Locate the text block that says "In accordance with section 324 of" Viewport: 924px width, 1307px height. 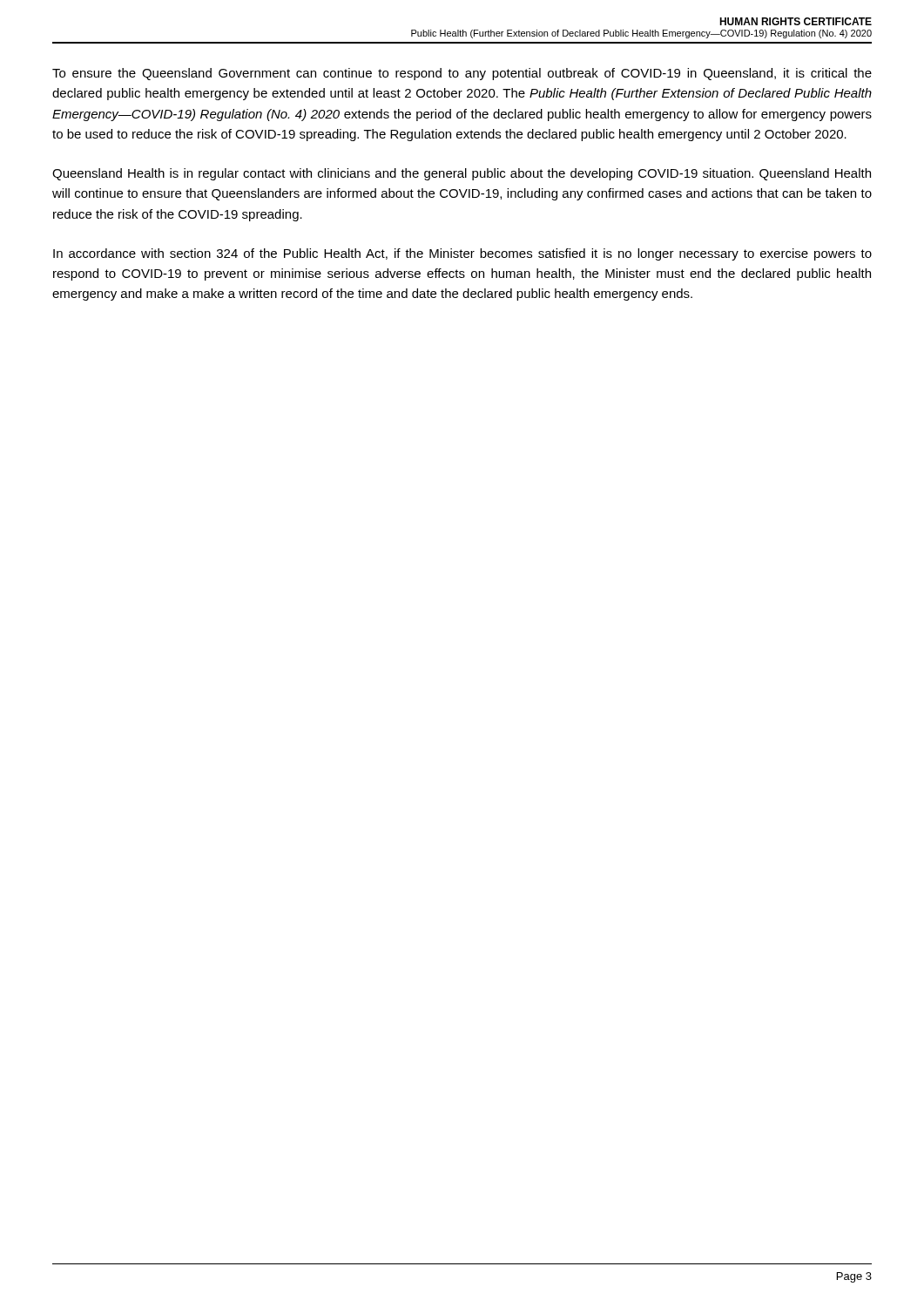[462, 273]
